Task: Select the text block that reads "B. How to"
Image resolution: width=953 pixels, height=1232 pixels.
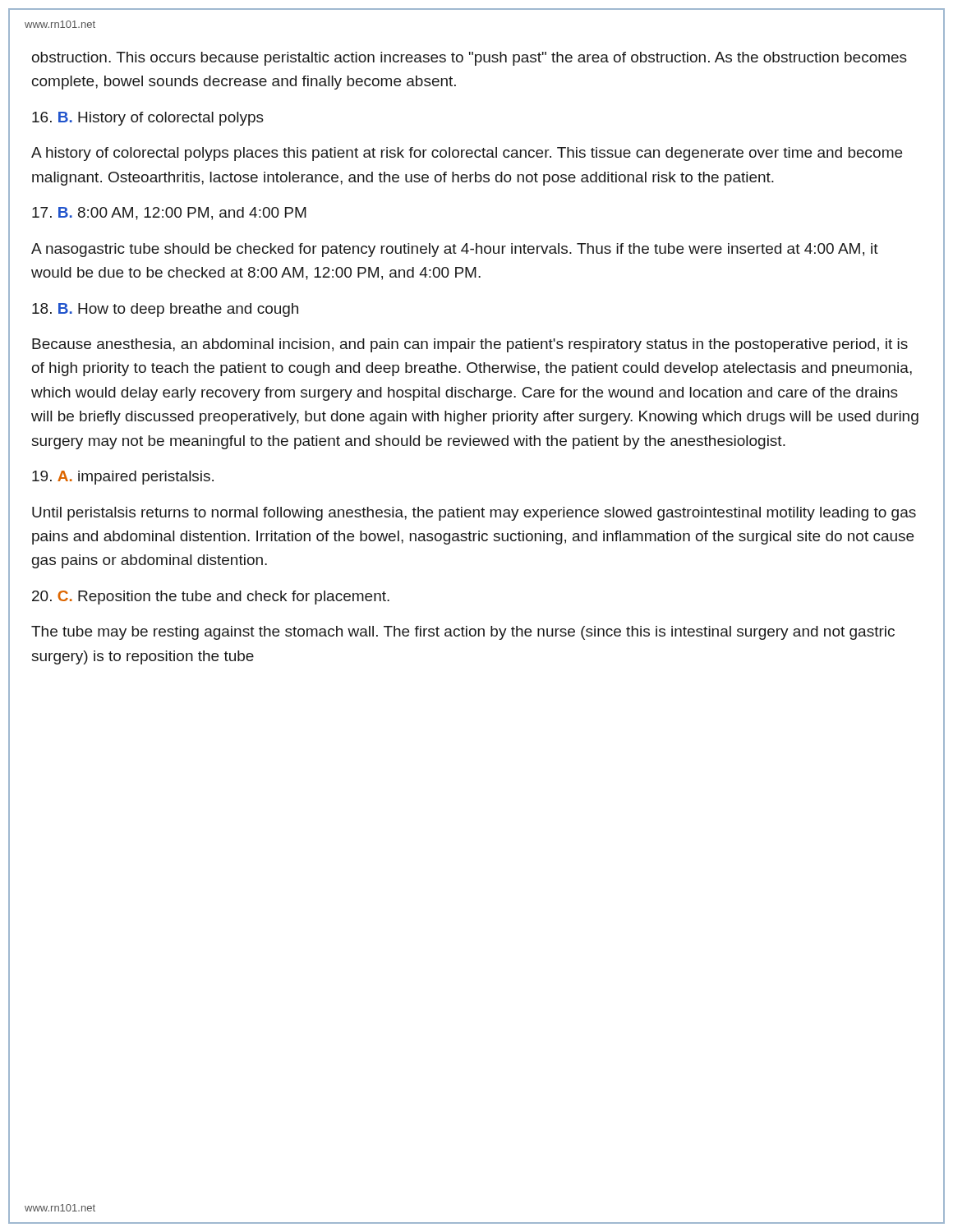Action: click(165, 308)
